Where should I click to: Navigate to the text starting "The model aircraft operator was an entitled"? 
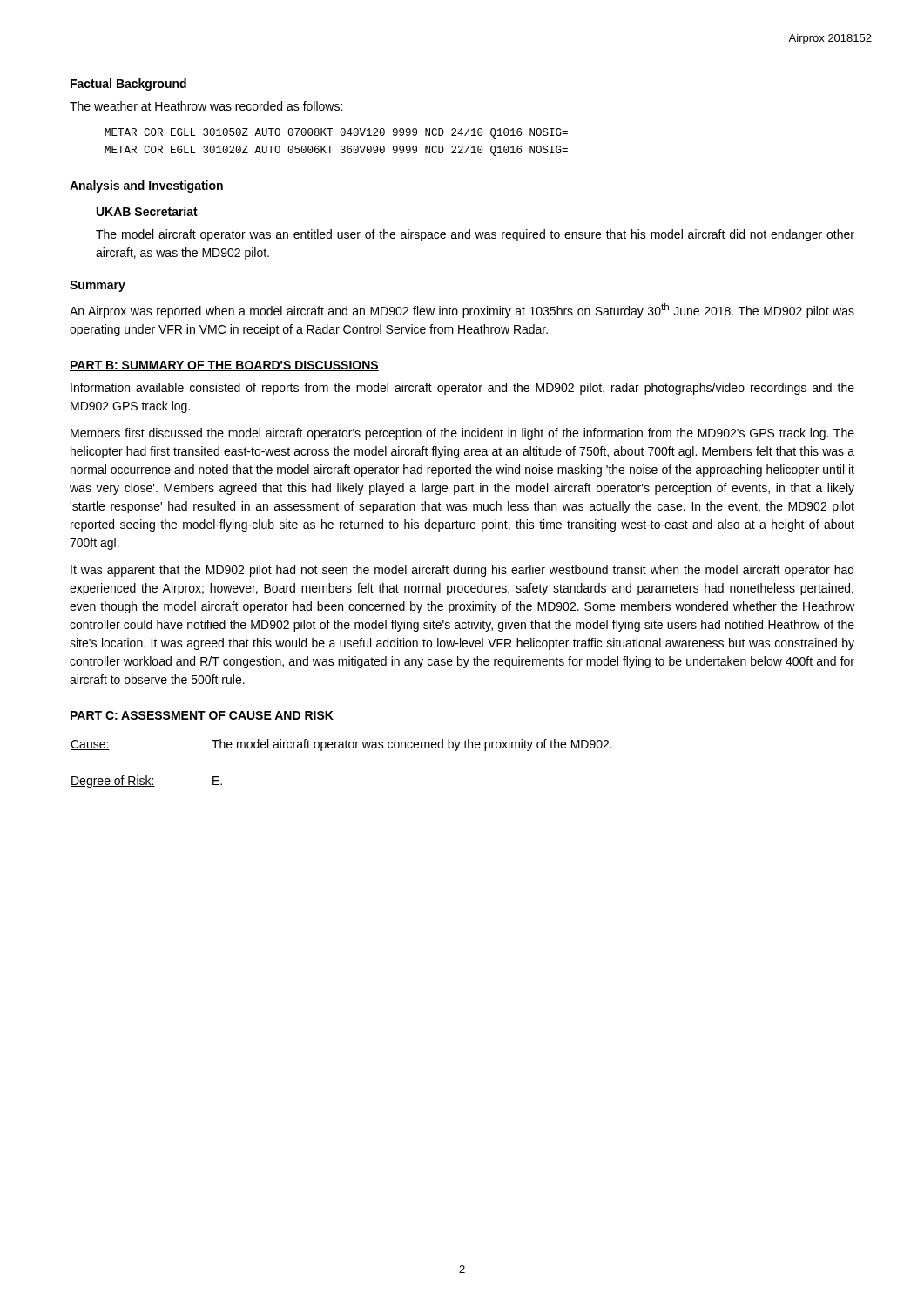(475, 244)
